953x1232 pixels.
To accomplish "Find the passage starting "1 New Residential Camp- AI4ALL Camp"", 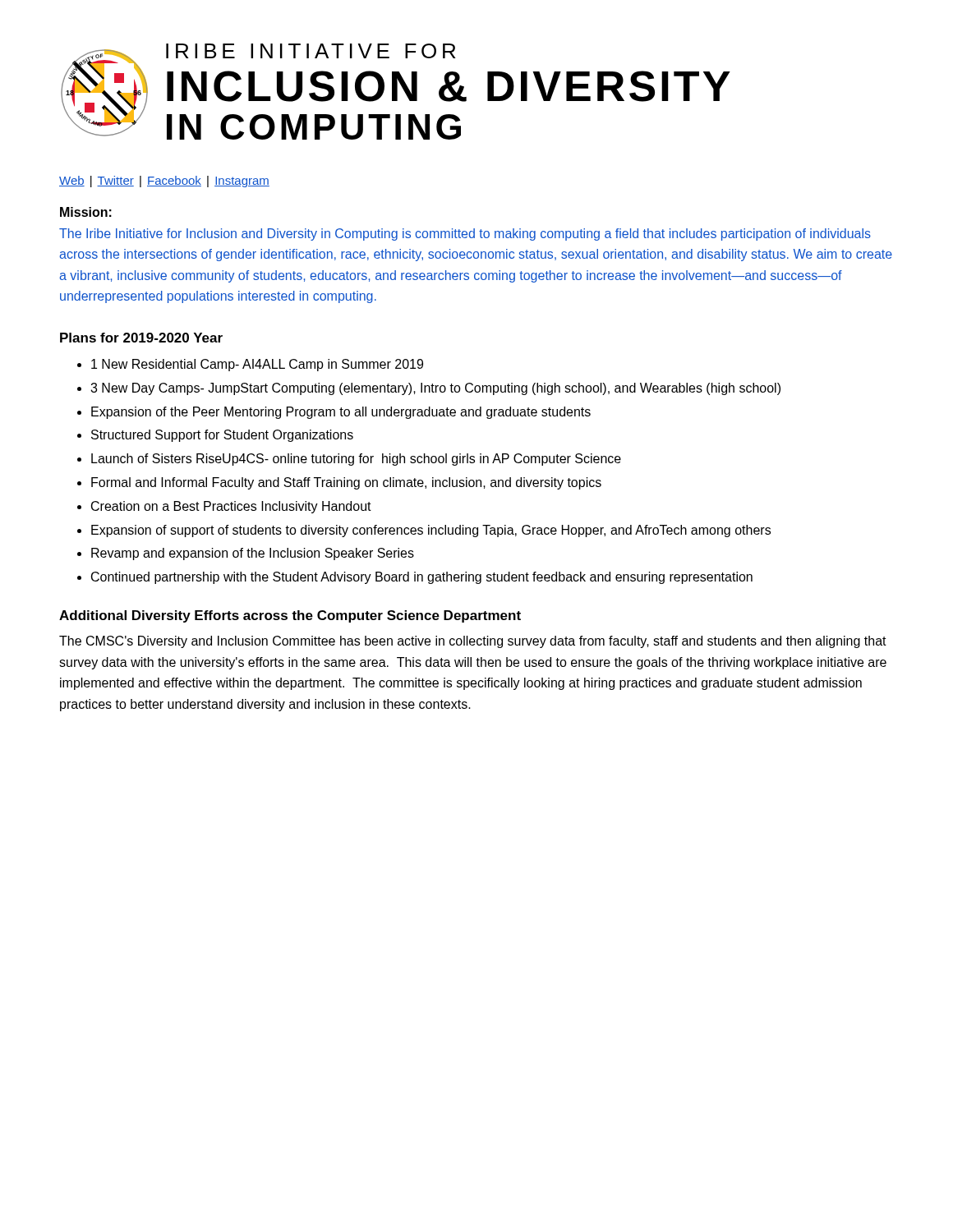I will [257, 364].
